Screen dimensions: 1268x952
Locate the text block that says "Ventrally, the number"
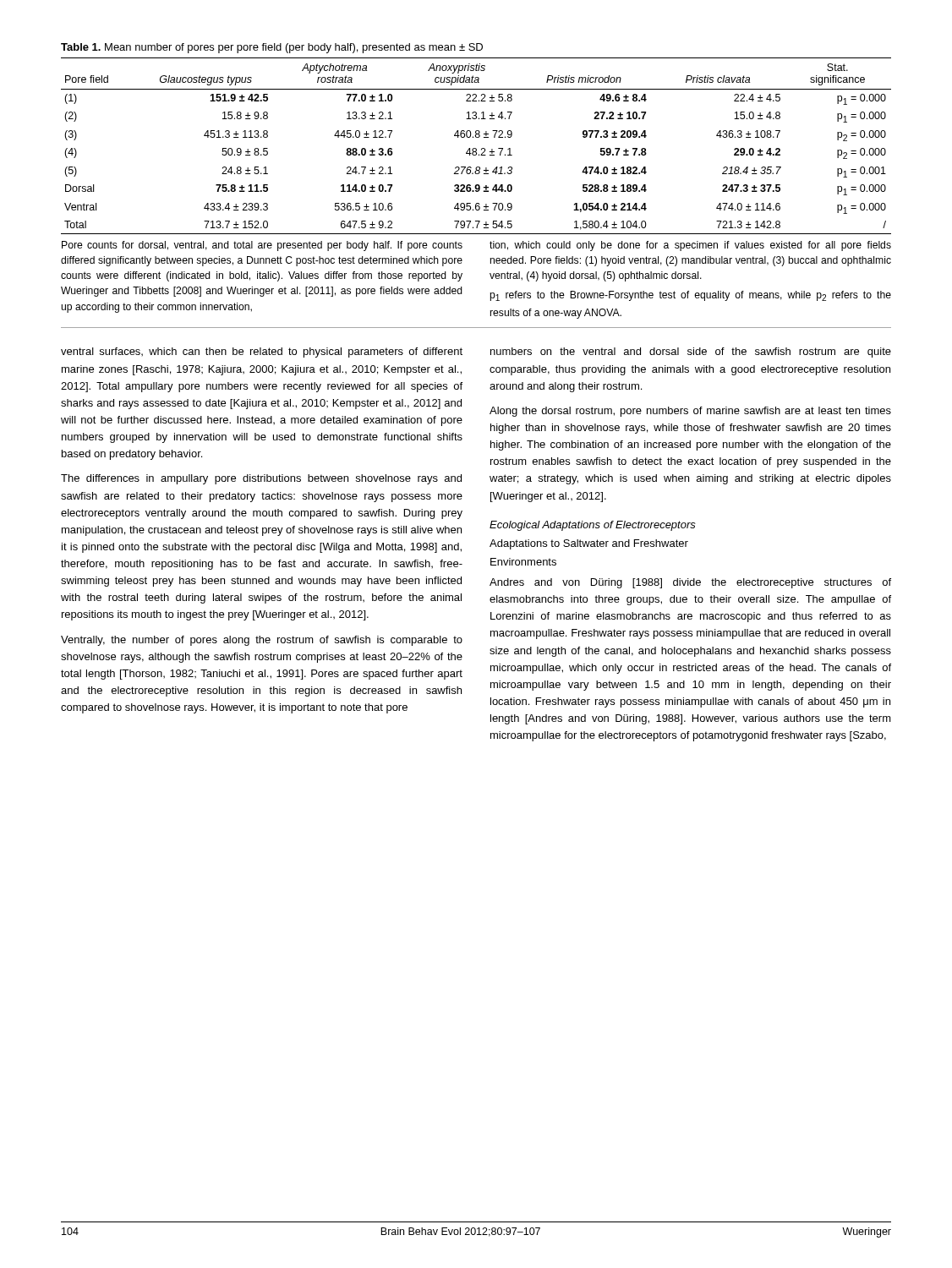point(262,674)
